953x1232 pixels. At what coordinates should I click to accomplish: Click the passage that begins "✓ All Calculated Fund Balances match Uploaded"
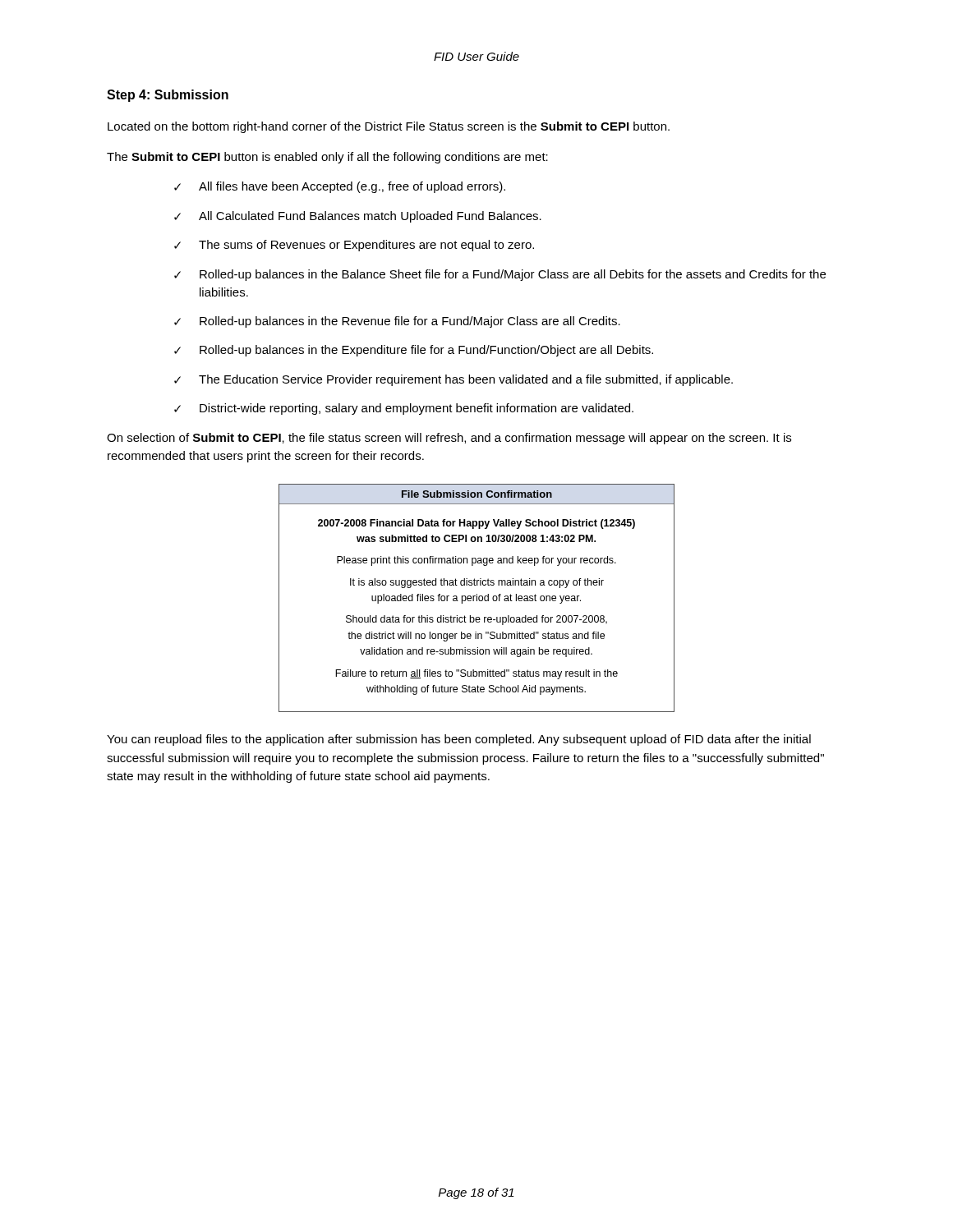[x=357, y=216]
